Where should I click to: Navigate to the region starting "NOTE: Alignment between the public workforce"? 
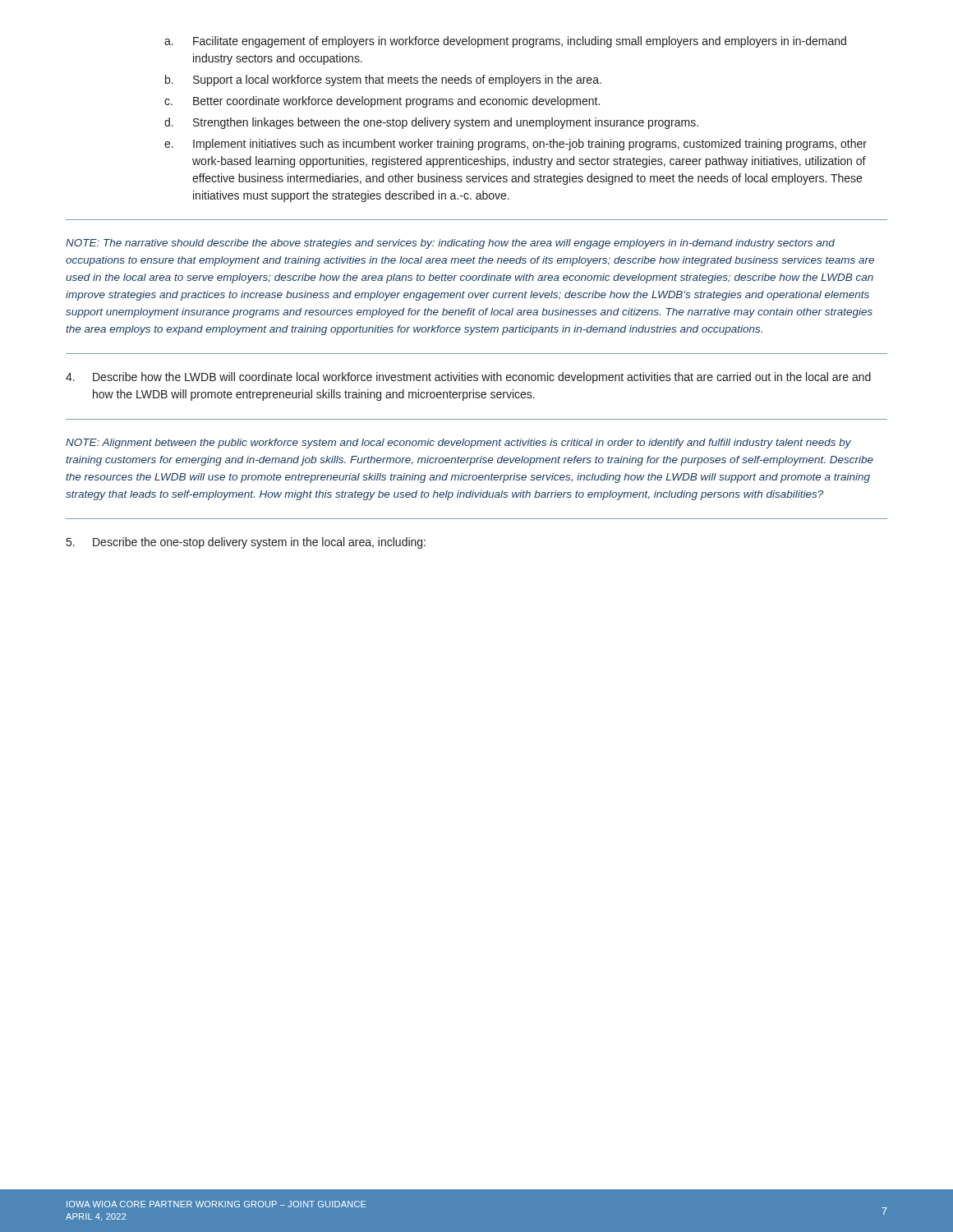click(469, 468)
